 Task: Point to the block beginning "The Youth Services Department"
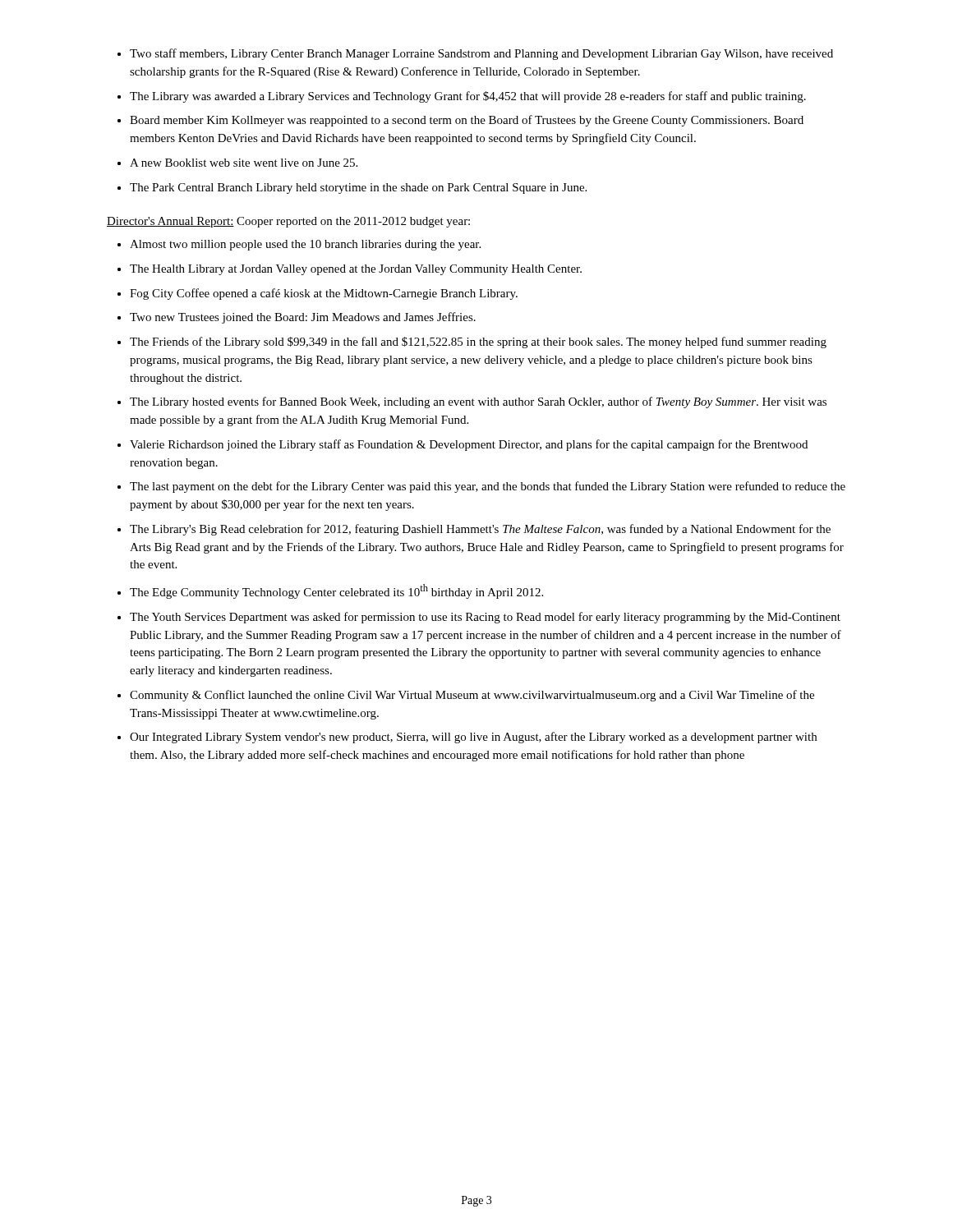(488, 644)
